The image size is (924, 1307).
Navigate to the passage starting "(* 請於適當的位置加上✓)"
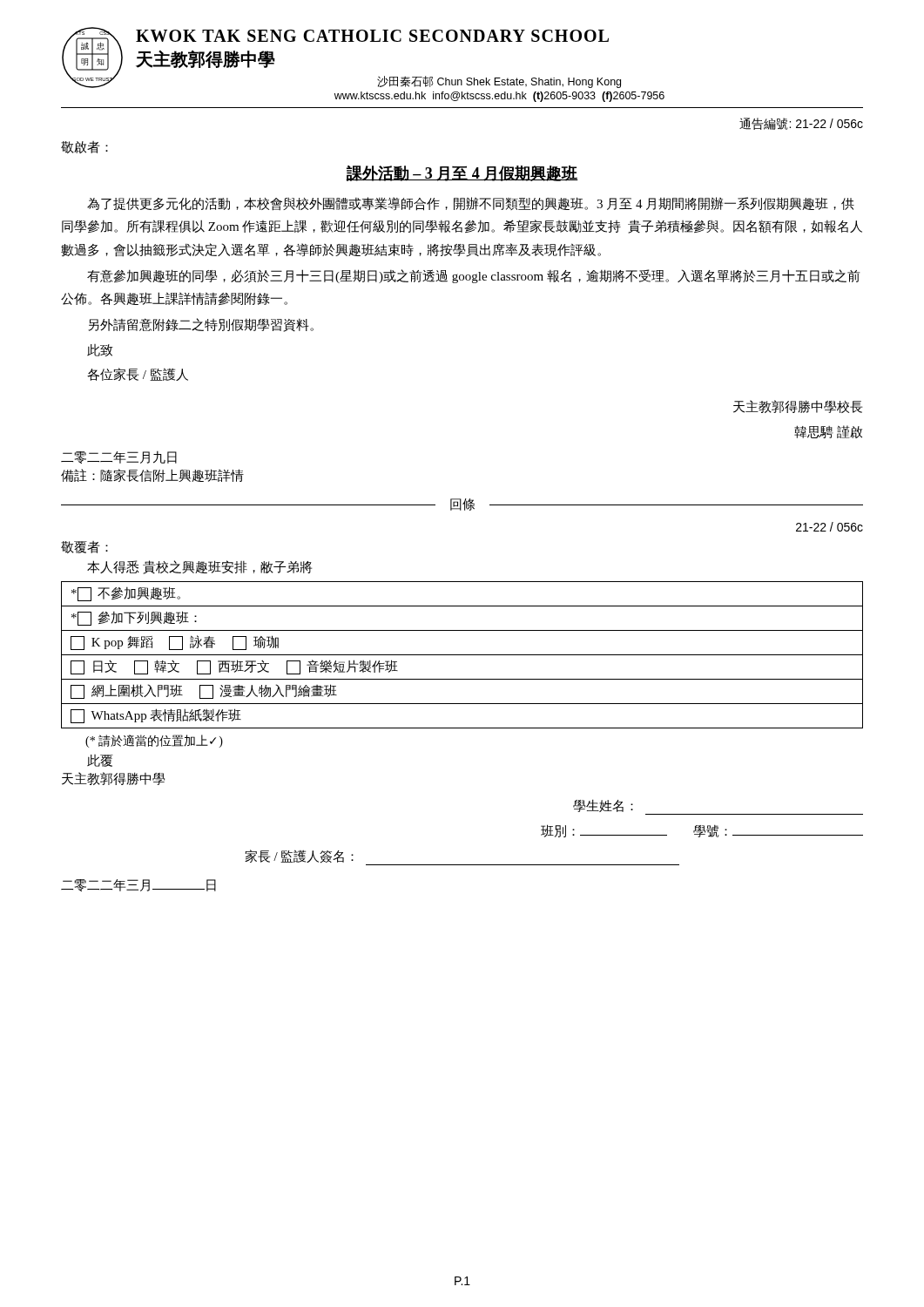click(x=154, y=741)
